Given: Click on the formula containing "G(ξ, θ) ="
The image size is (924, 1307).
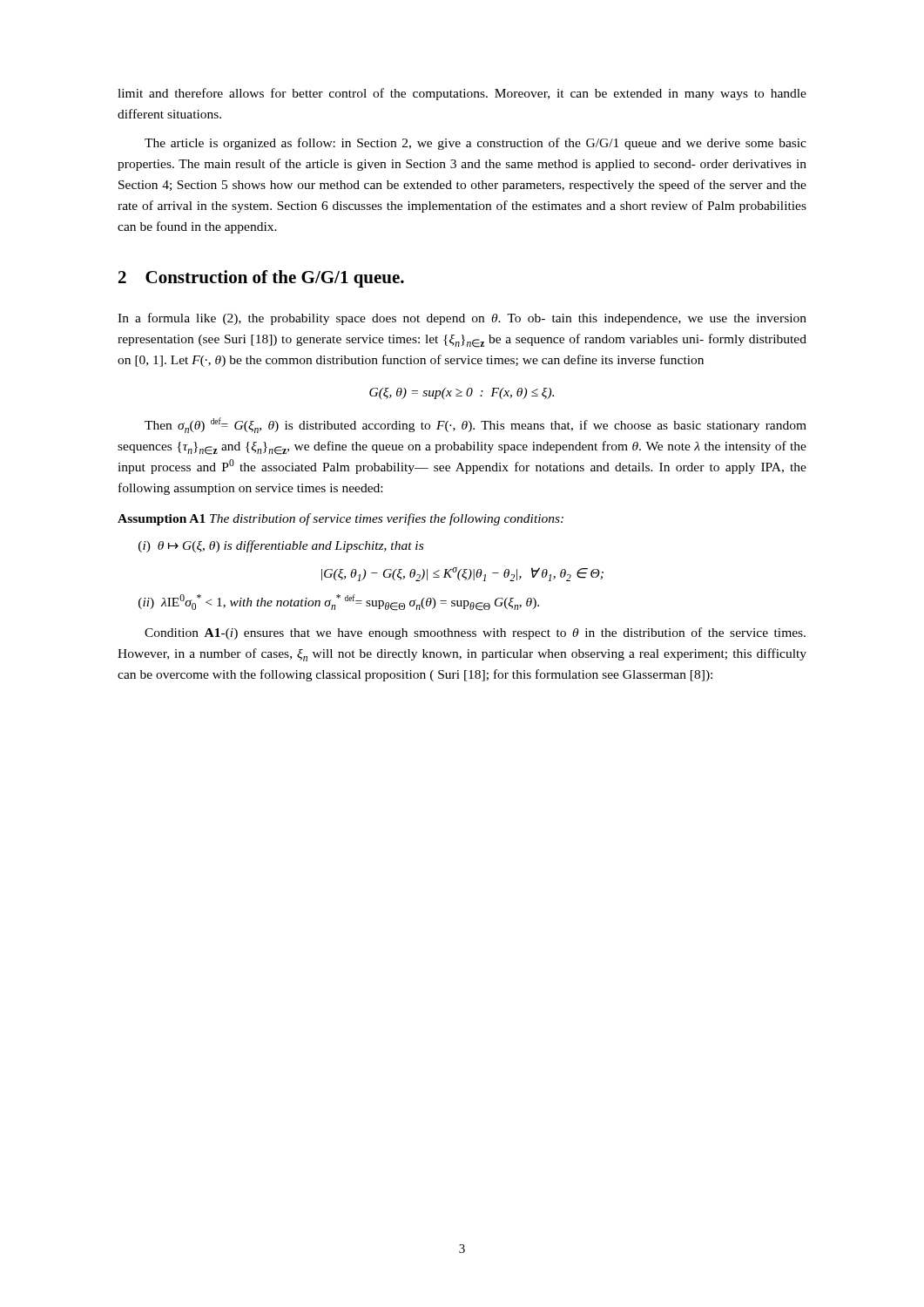Looking at the screenshot, I should (462, 391).
